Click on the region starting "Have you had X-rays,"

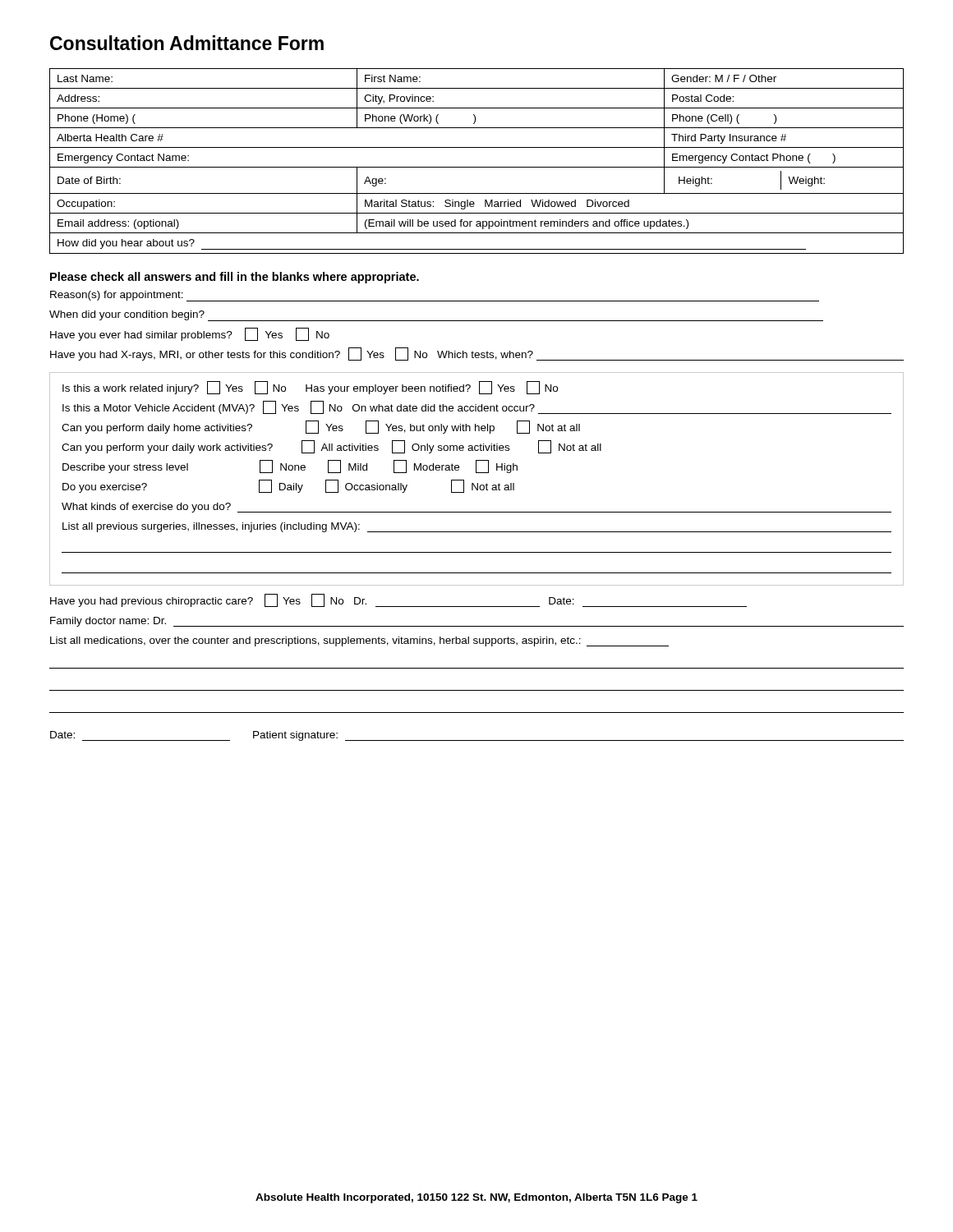(476, 354)
